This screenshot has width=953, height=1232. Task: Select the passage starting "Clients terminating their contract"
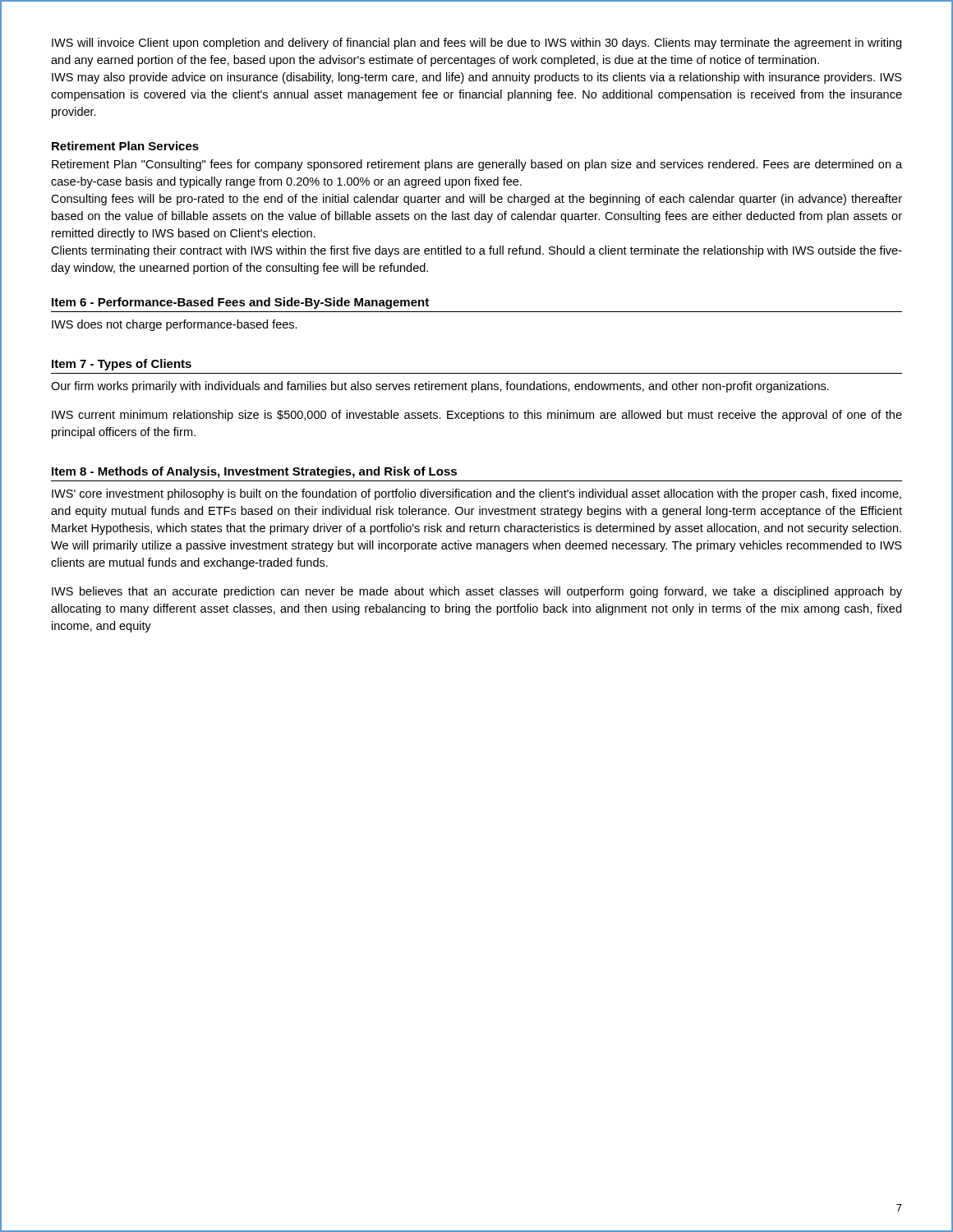pos(476,259)
